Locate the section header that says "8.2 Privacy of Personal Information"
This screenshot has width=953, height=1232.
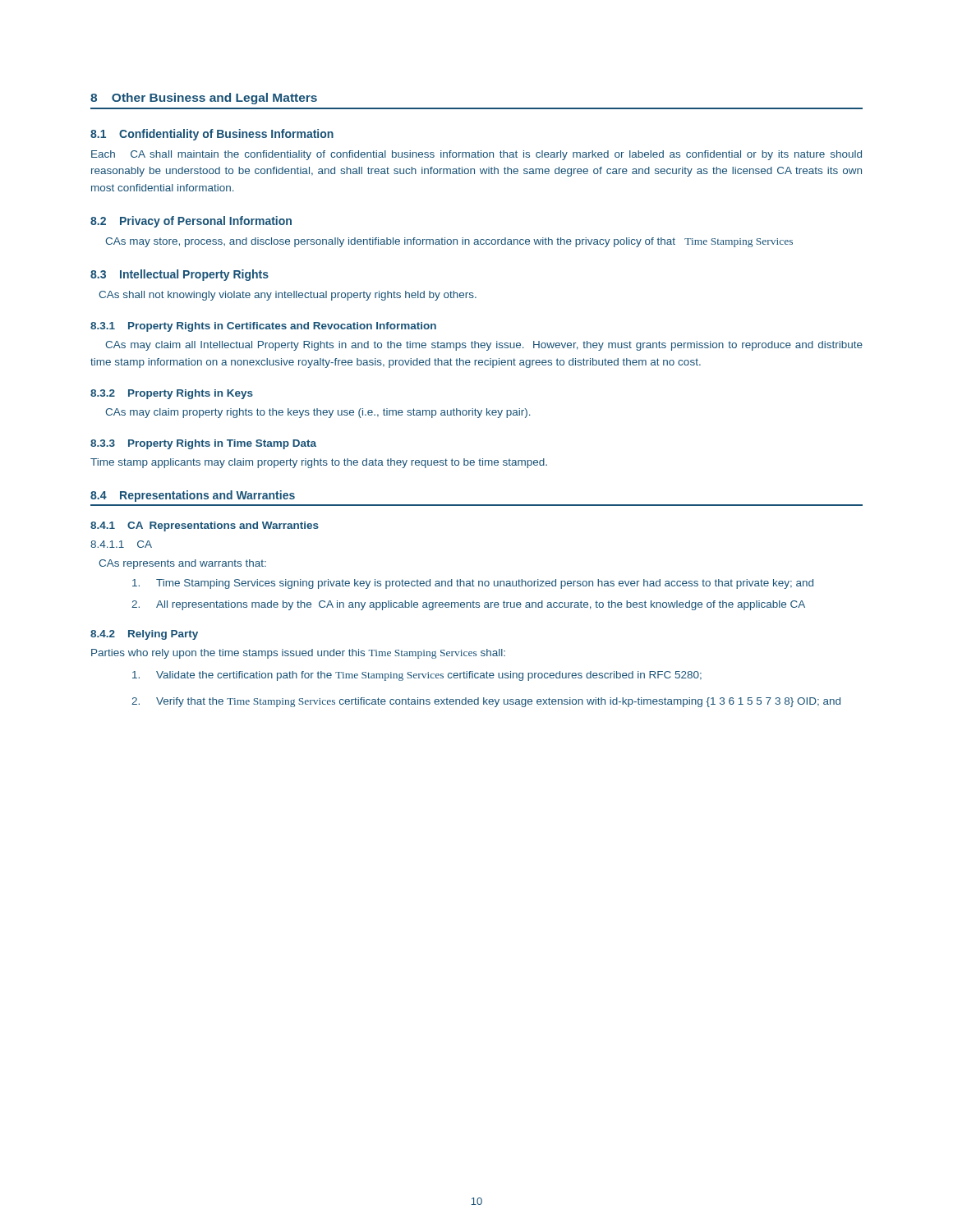(x=191, y=221)
